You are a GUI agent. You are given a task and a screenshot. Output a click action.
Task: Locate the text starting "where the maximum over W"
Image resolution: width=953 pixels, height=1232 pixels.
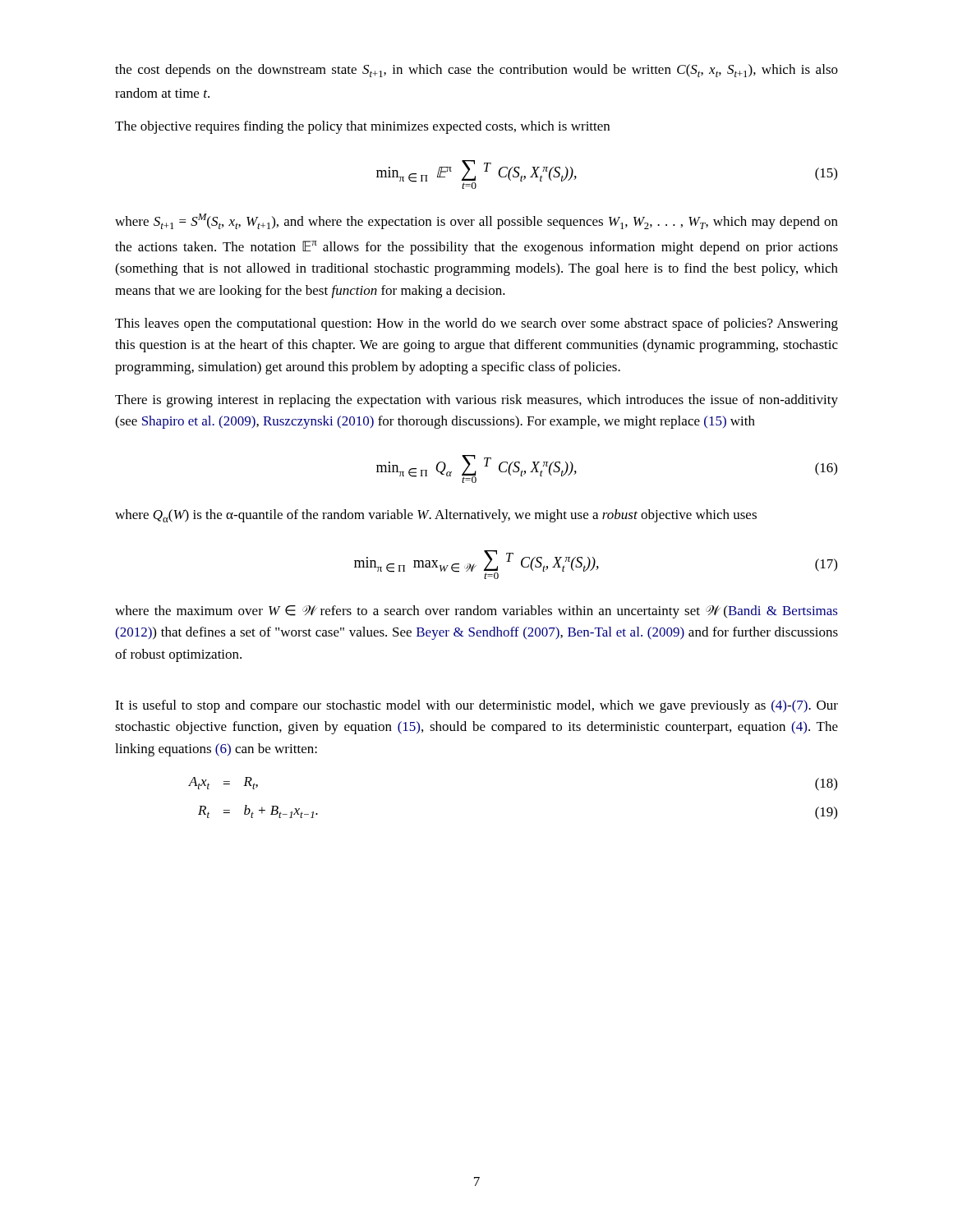[x=476, y=633]
